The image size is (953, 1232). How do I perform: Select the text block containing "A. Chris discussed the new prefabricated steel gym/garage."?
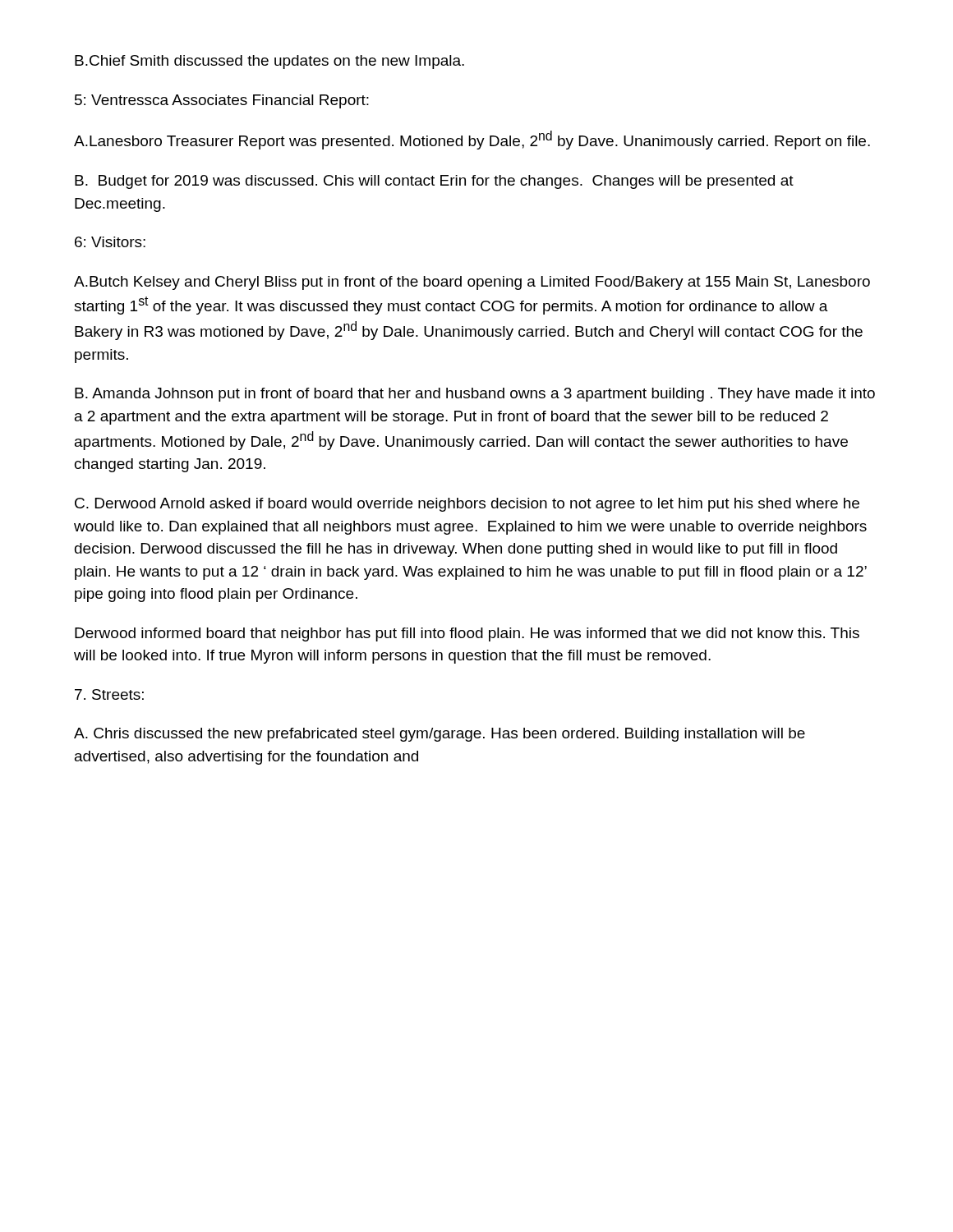click(x=440, y=745)
